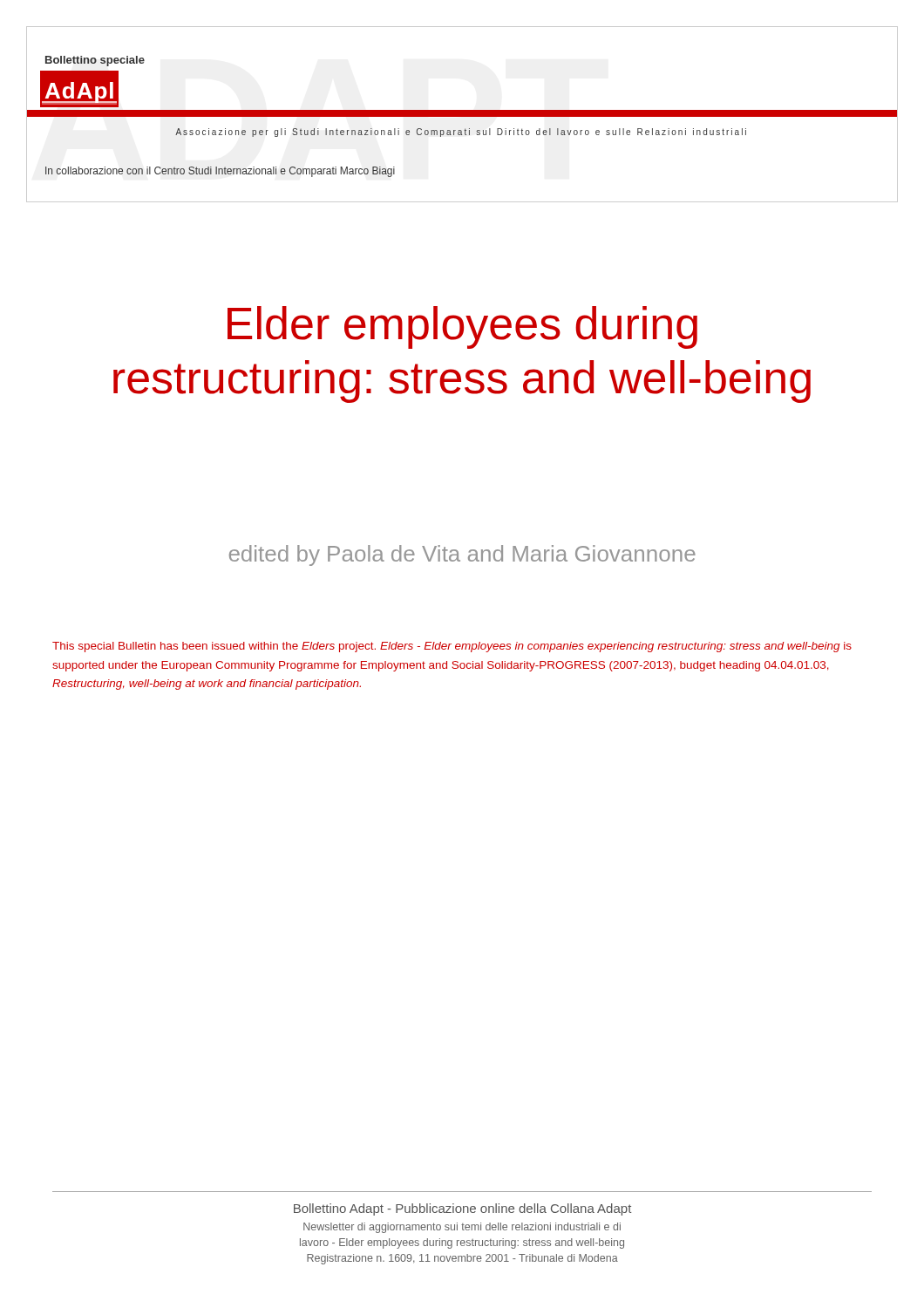Locate the text block that says "This special Bulletin has been issued within"

tap(452, 665)
